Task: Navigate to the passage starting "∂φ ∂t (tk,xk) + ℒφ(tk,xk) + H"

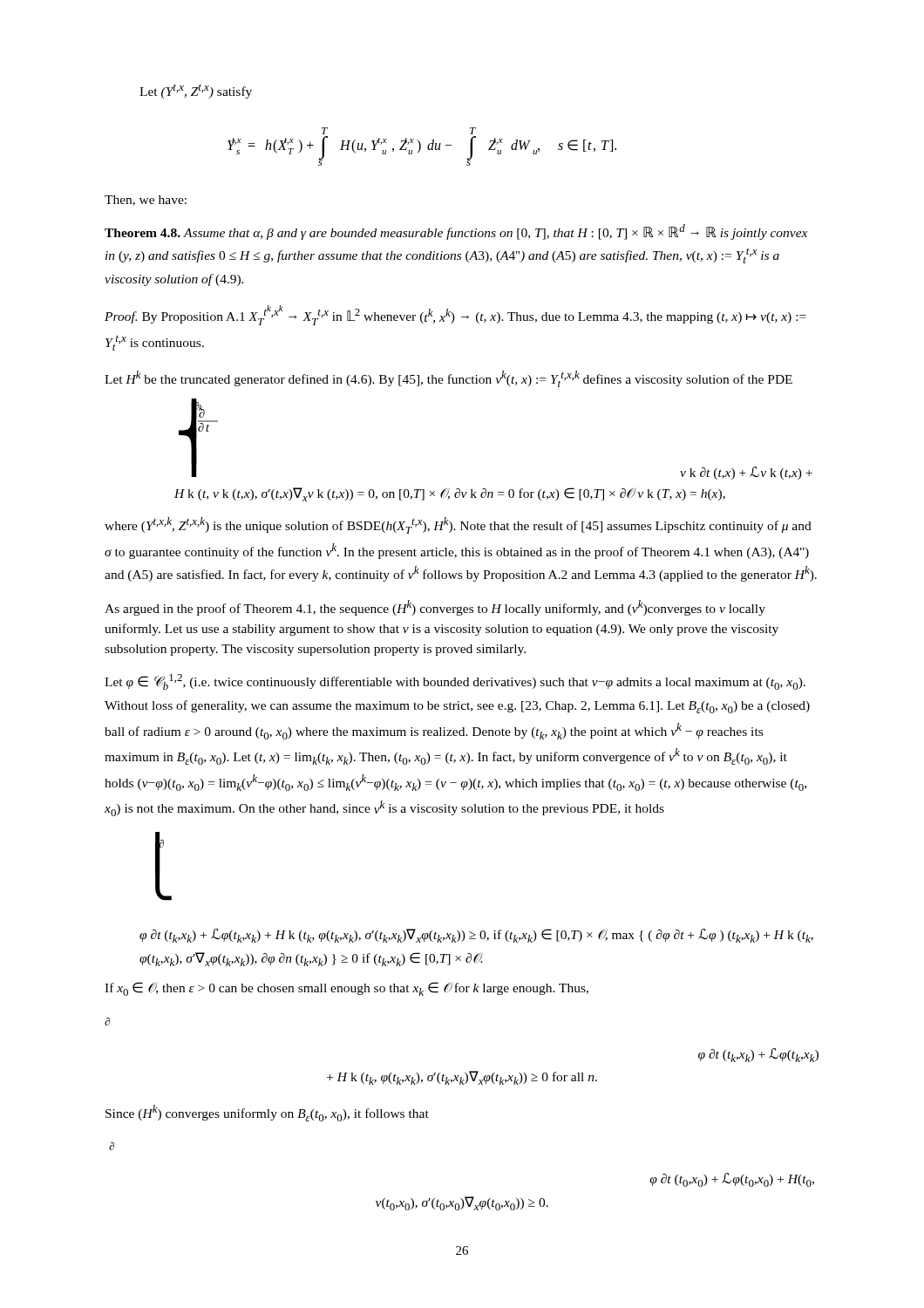Action: point(107,1022)
